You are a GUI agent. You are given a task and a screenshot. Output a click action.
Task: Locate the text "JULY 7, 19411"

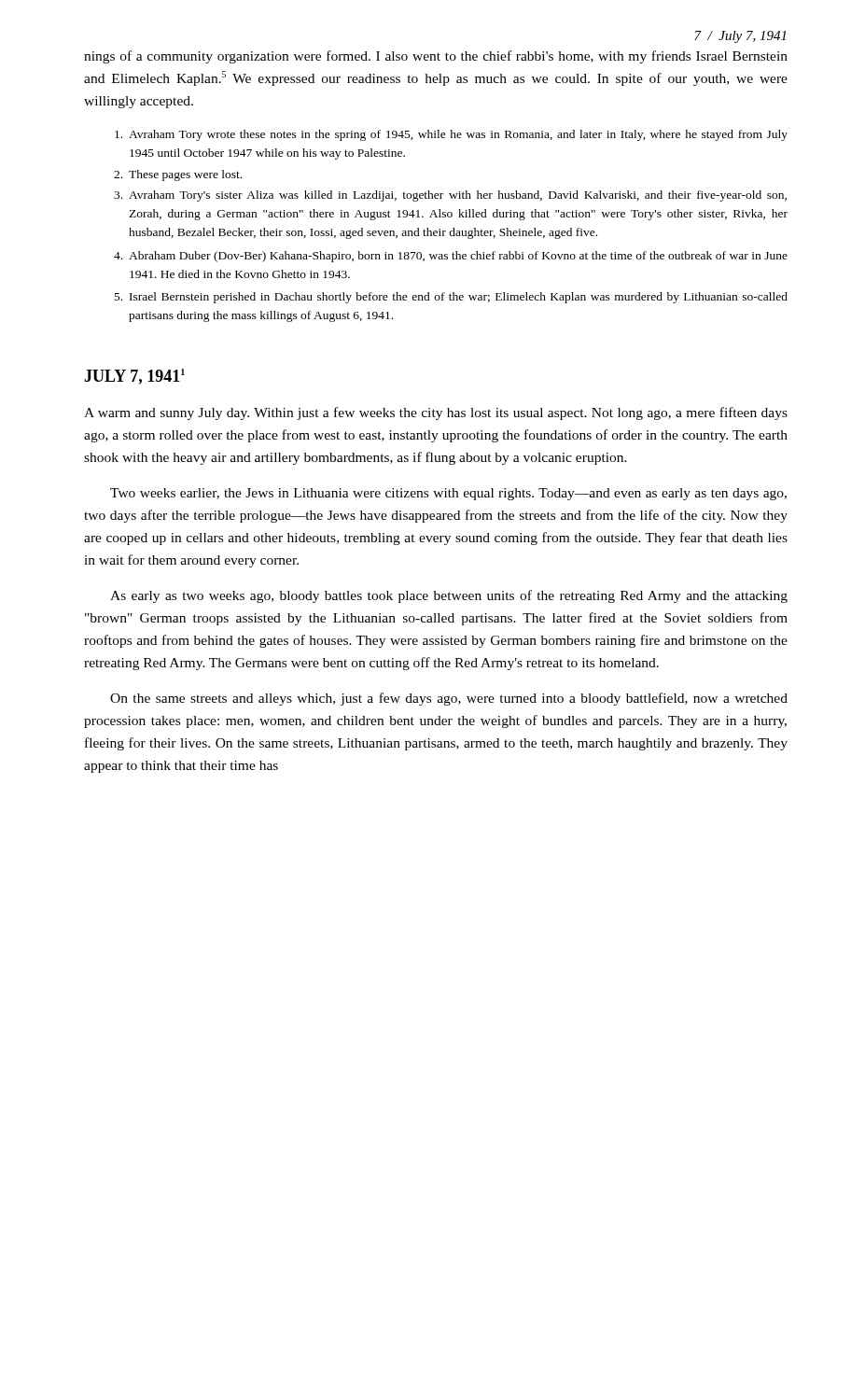pos(134,376)
